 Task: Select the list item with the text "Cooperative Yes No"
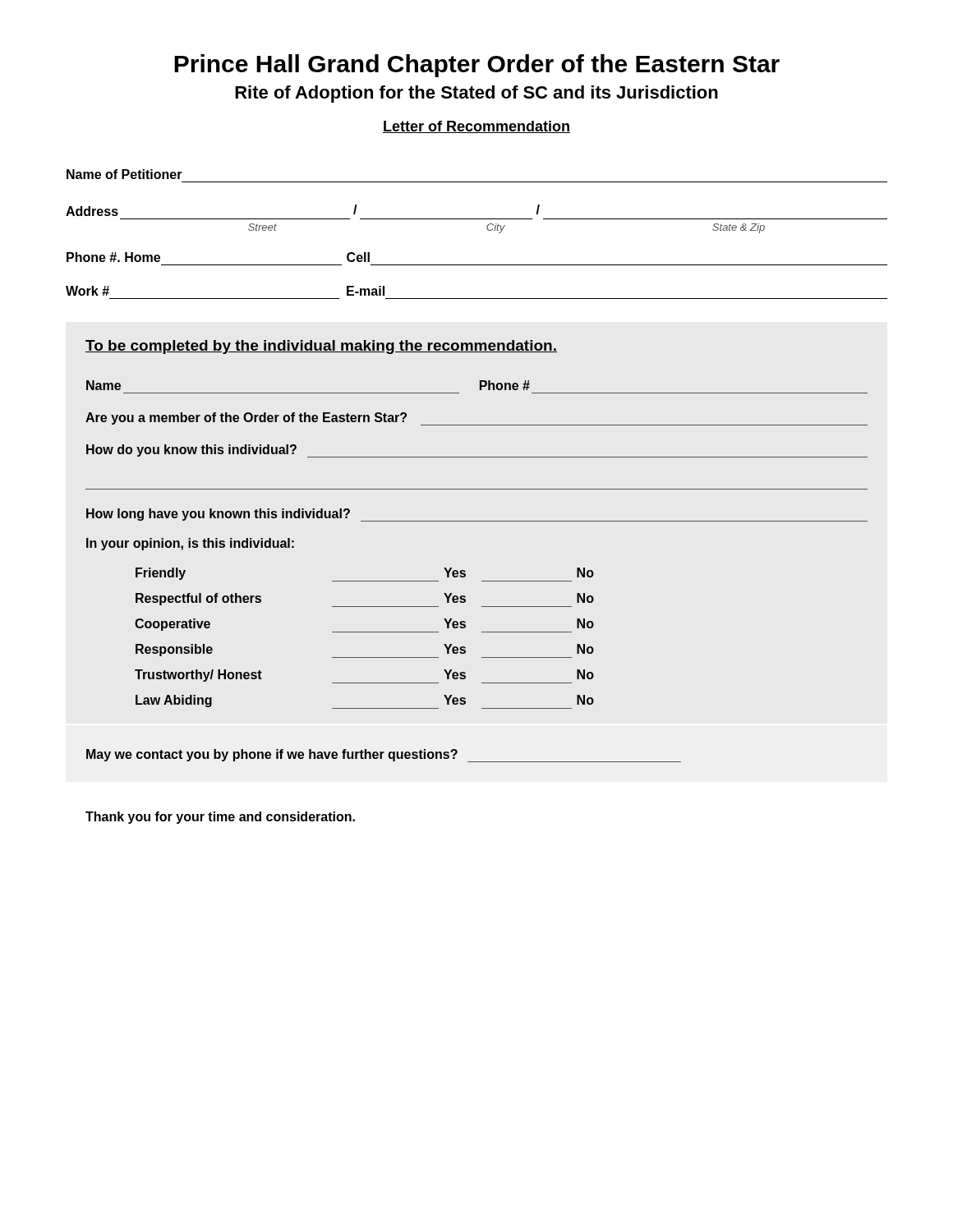tap(364, 624)
